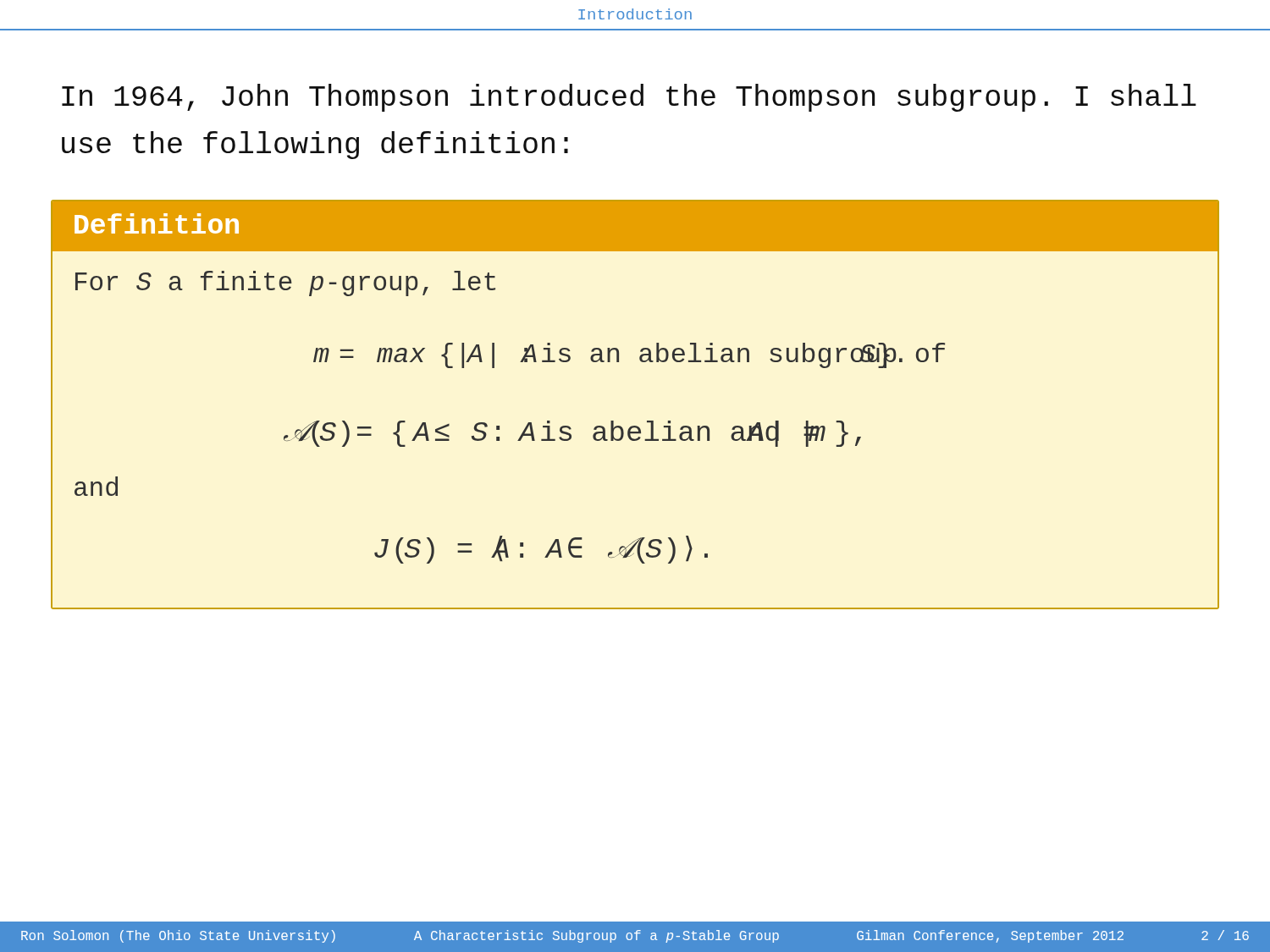The image size is (1270, 952).
Task: Click a section header
Action: [635, 405]
